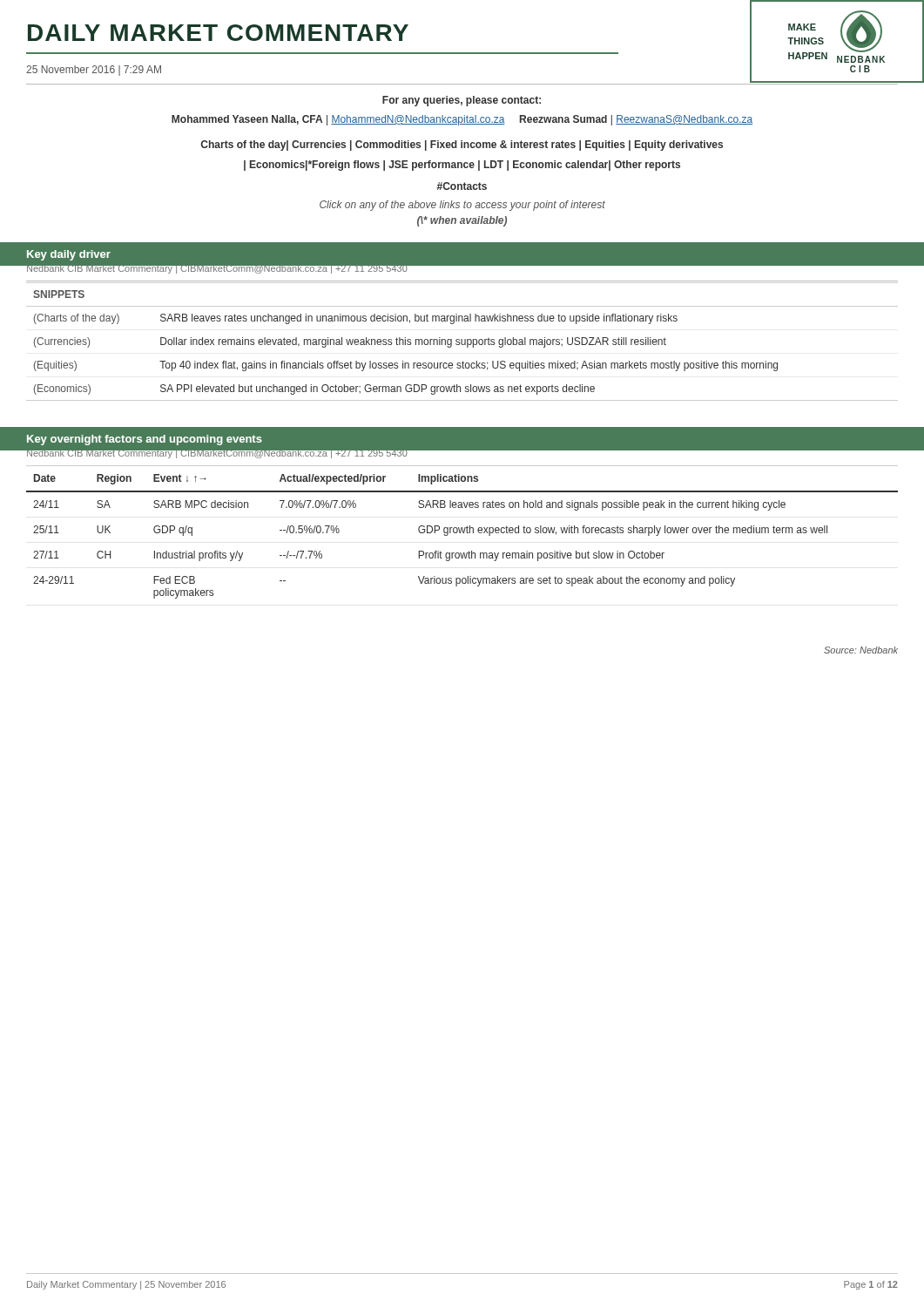Navigate to the passage starting "(\* when available)"
This screenshot has height=1307, width=924.
pyautogui.click(x=462, y=220)
